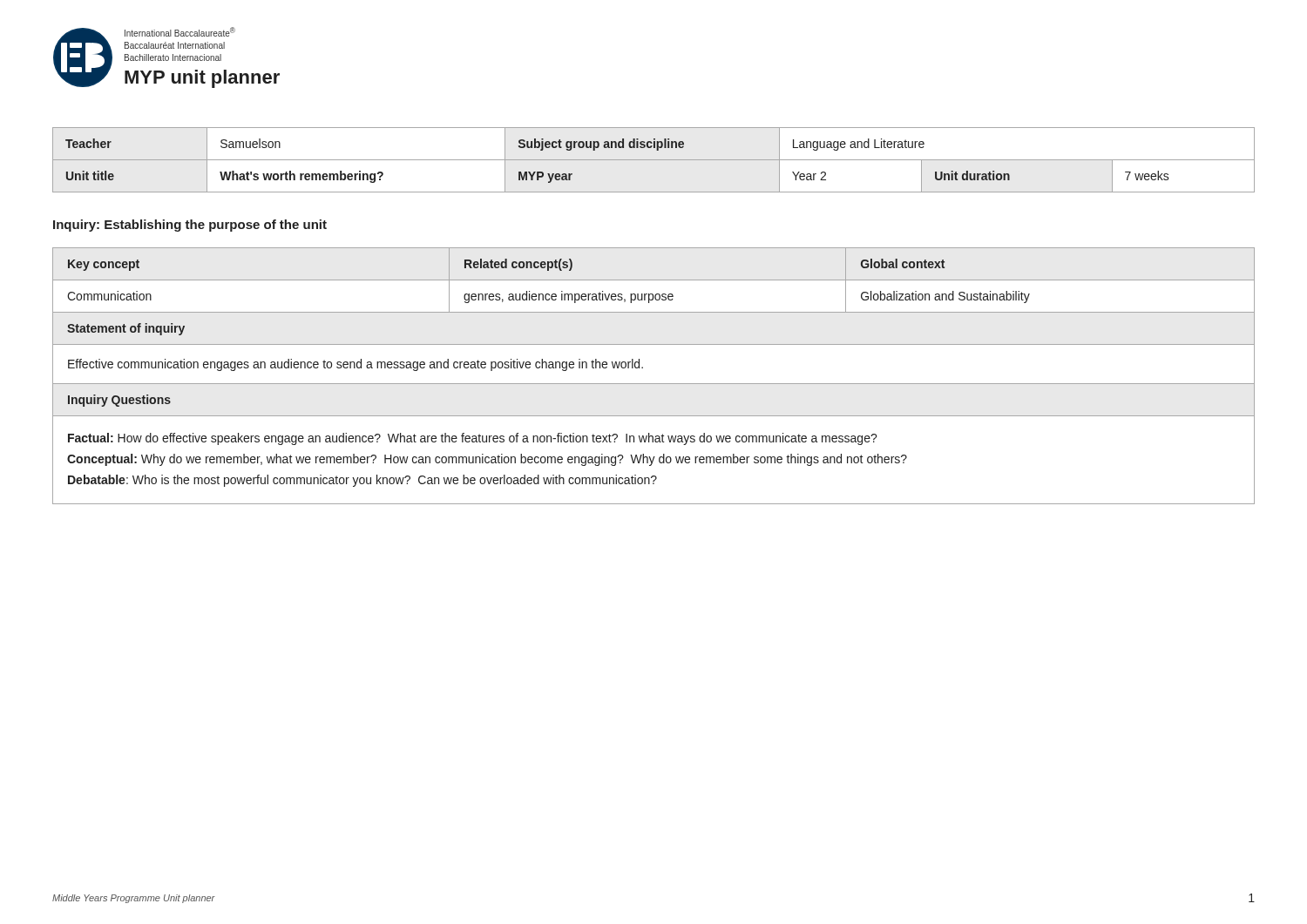Click on the table containing "Global context"
Screen dimensions: 924x1307
pyautogui.click(x=654, y=376)
